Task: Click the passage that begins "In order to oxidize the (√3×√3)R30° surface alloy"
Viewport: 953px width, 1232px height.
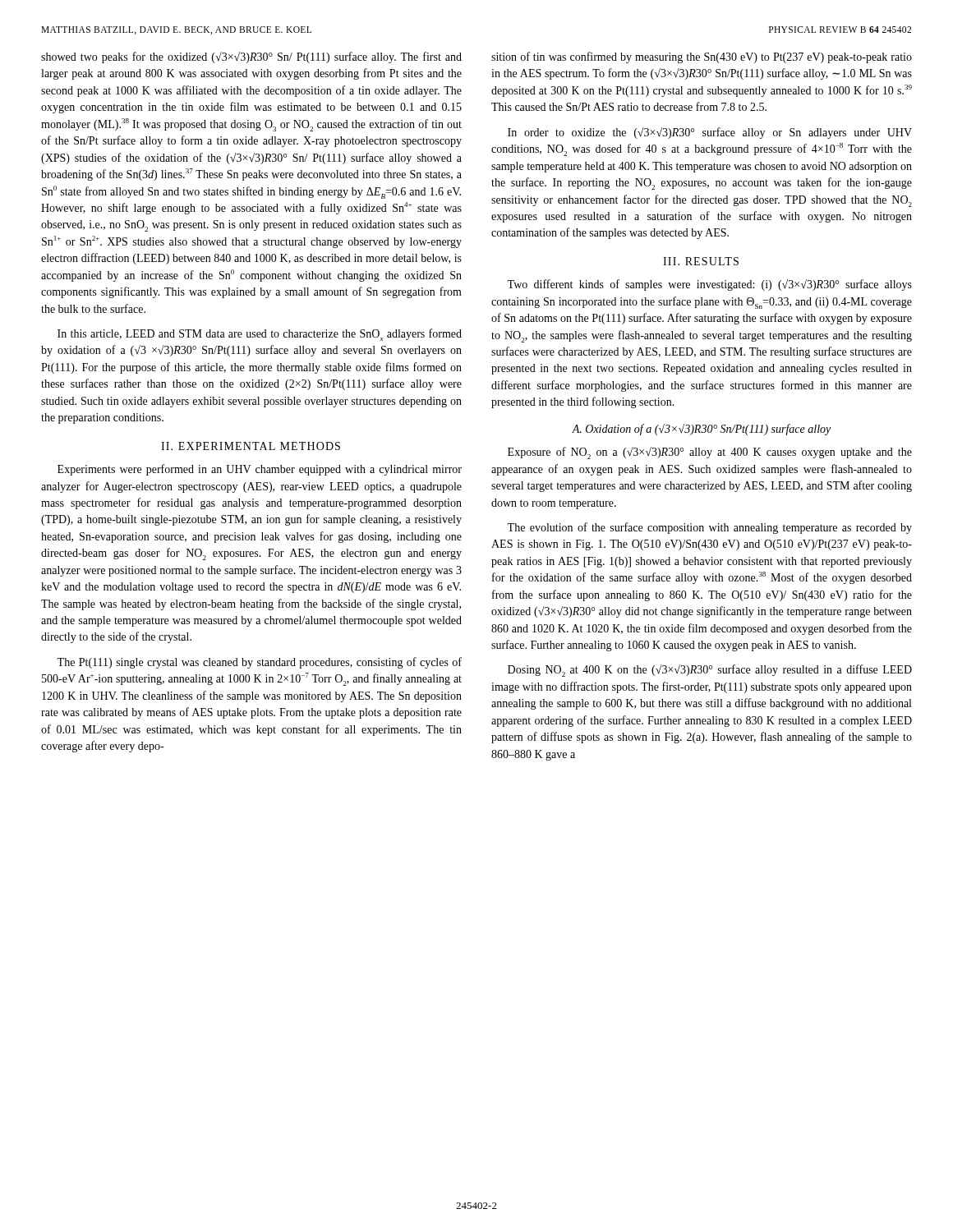Action: pos(702,183)
